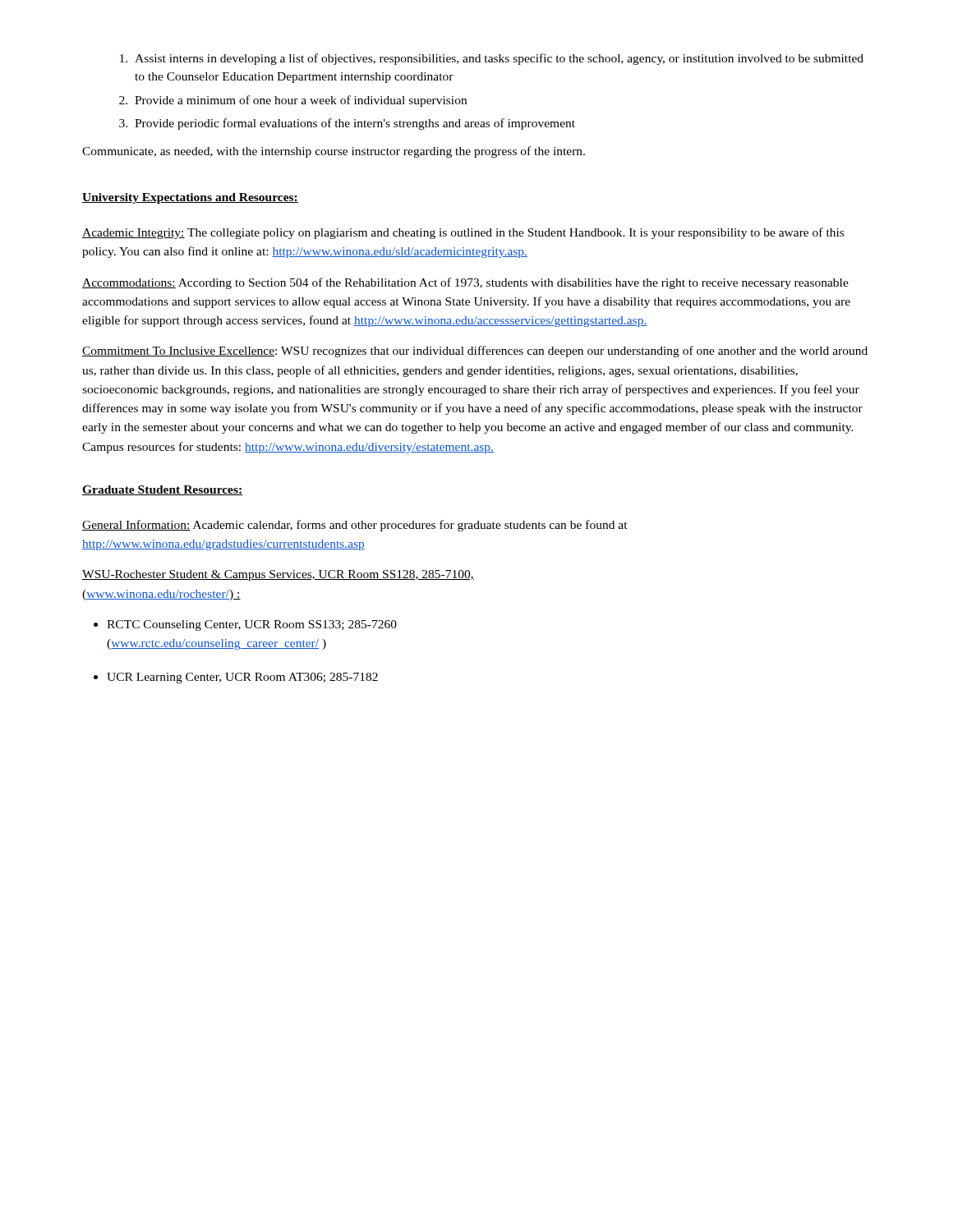Where is the passage that starts "Provide a minimum of one hour a"?

[301, 101]
